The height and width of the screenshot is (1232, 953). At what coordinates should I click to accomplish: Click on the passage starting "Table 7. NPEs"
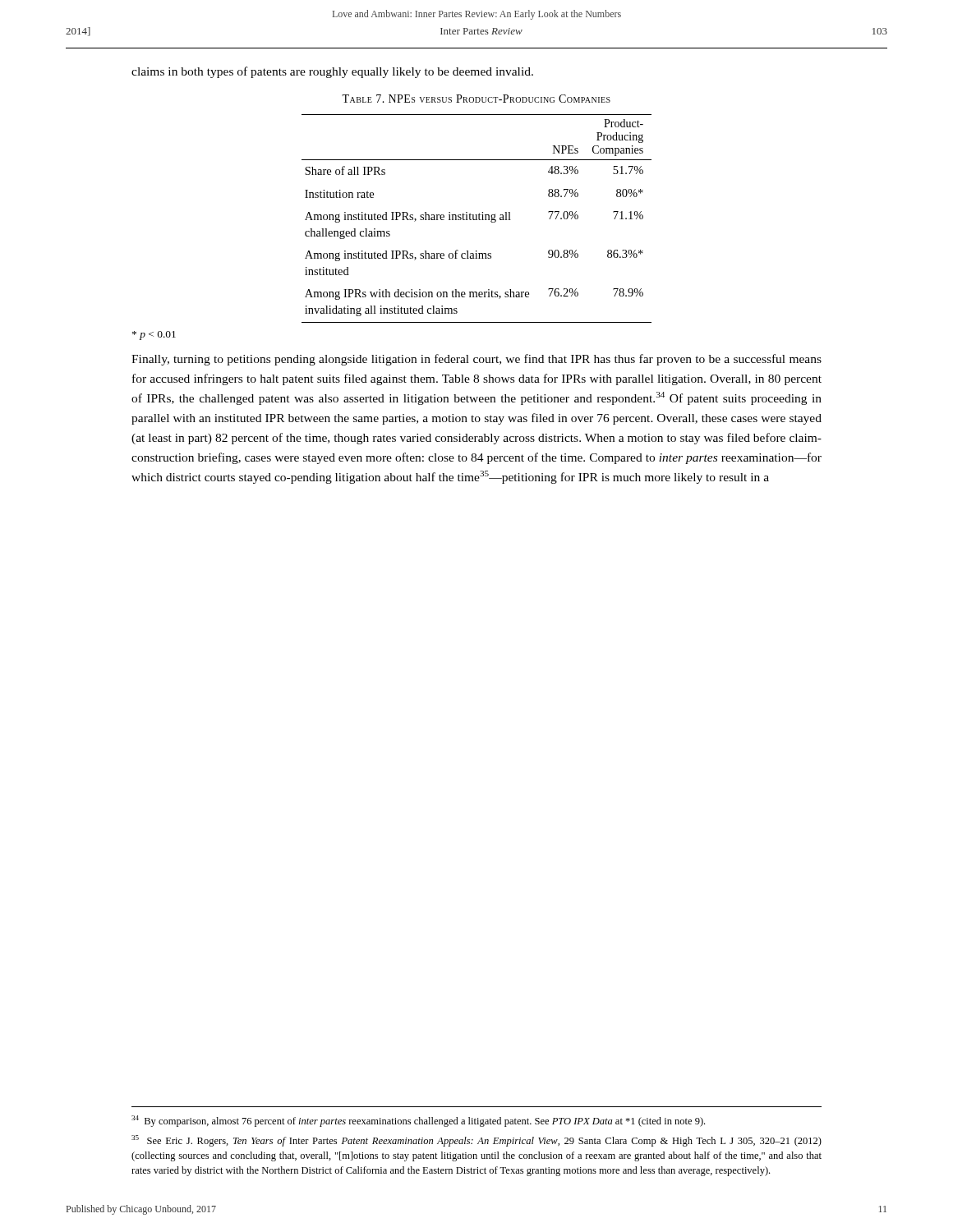(x=476, y=99)
